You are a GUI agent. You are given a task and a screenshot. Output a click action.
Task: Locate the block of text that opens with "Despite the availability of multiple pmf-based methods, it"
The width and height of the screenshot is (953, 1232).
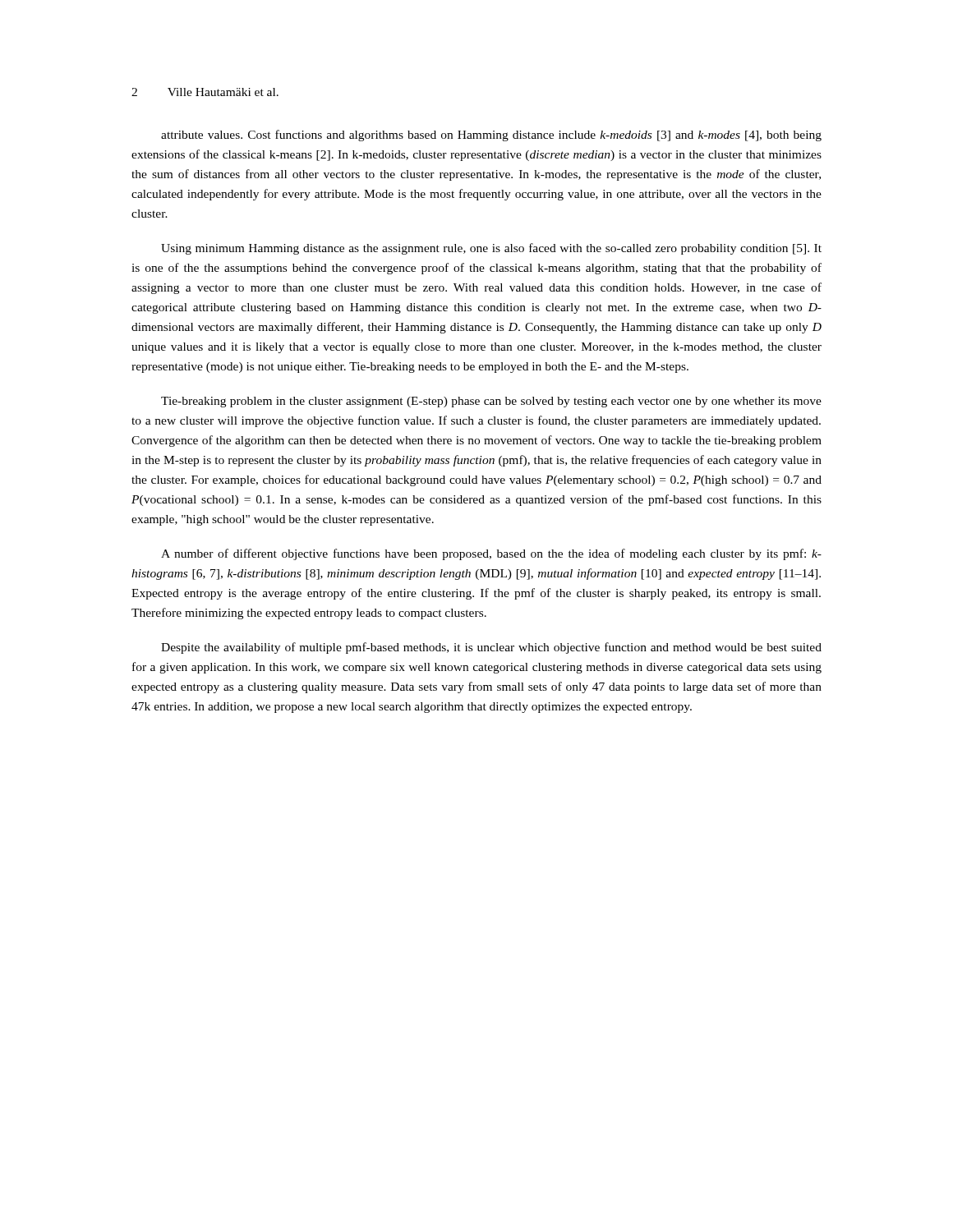click(476, 677)
